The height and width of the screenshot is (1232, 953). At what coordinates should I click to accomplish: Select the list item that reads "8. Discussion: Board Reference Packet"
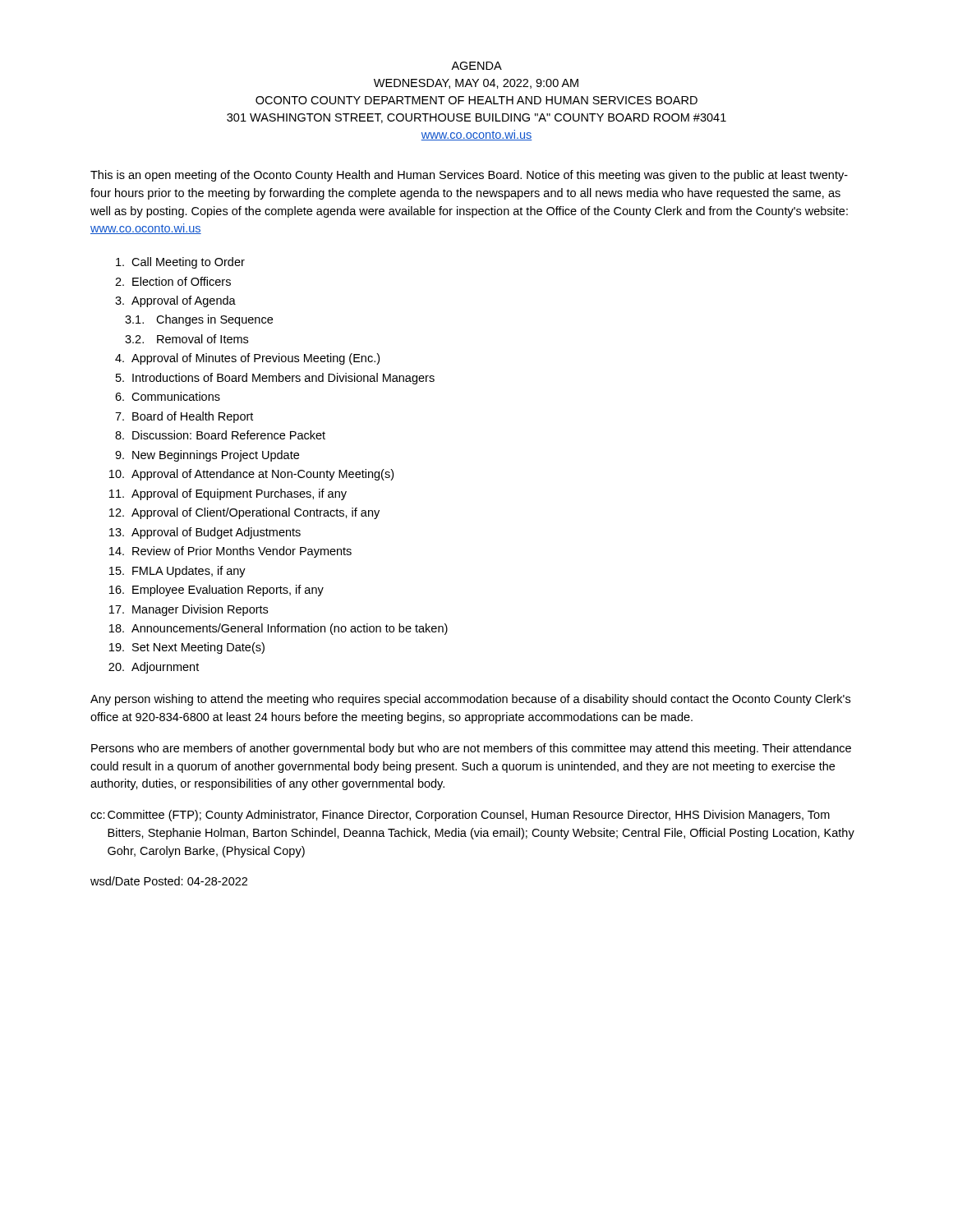220,435
